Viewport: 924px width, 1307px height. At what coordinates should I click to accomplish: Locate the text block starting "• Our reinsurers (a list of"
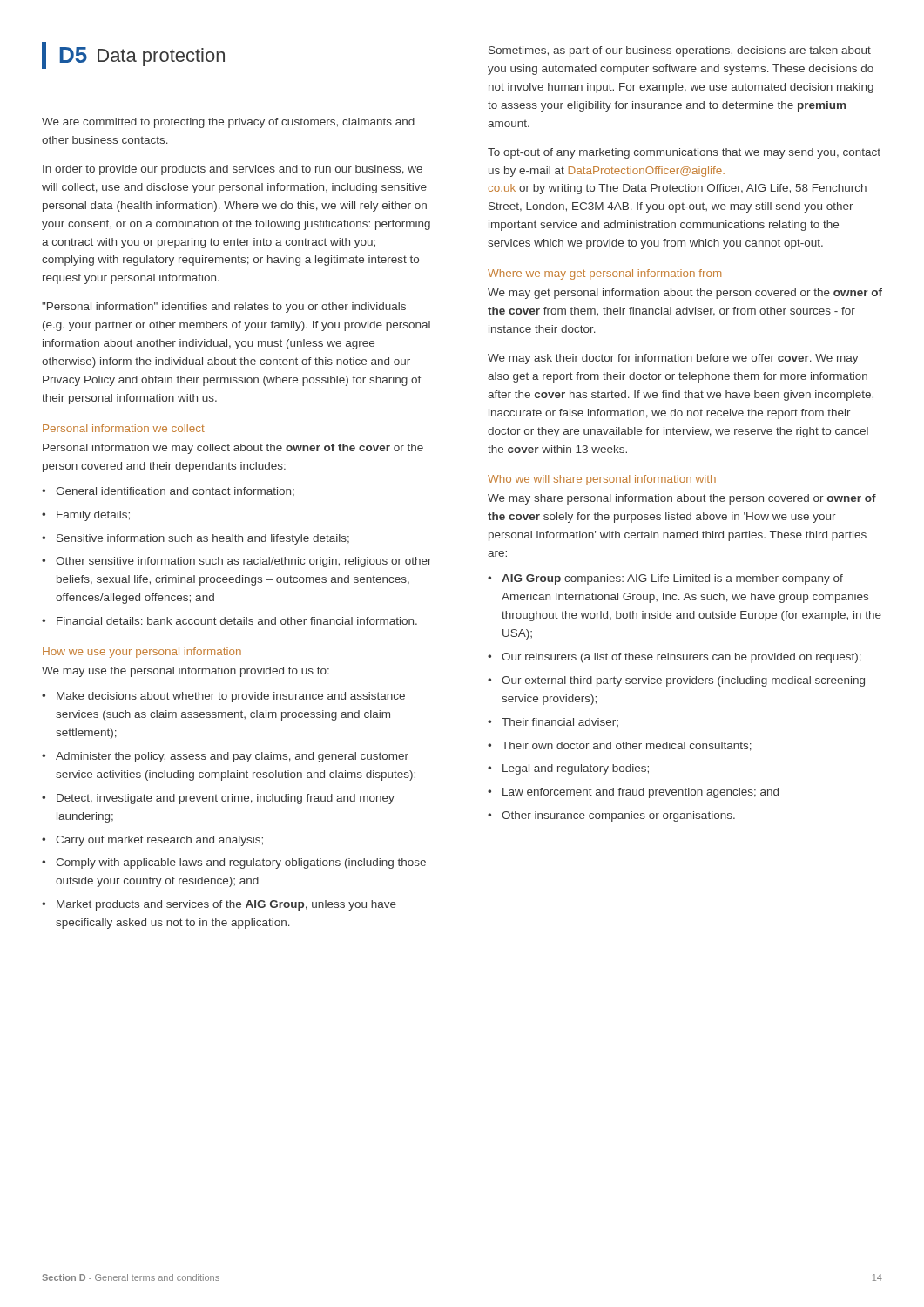pyautogui.click(x=675, y=657)
